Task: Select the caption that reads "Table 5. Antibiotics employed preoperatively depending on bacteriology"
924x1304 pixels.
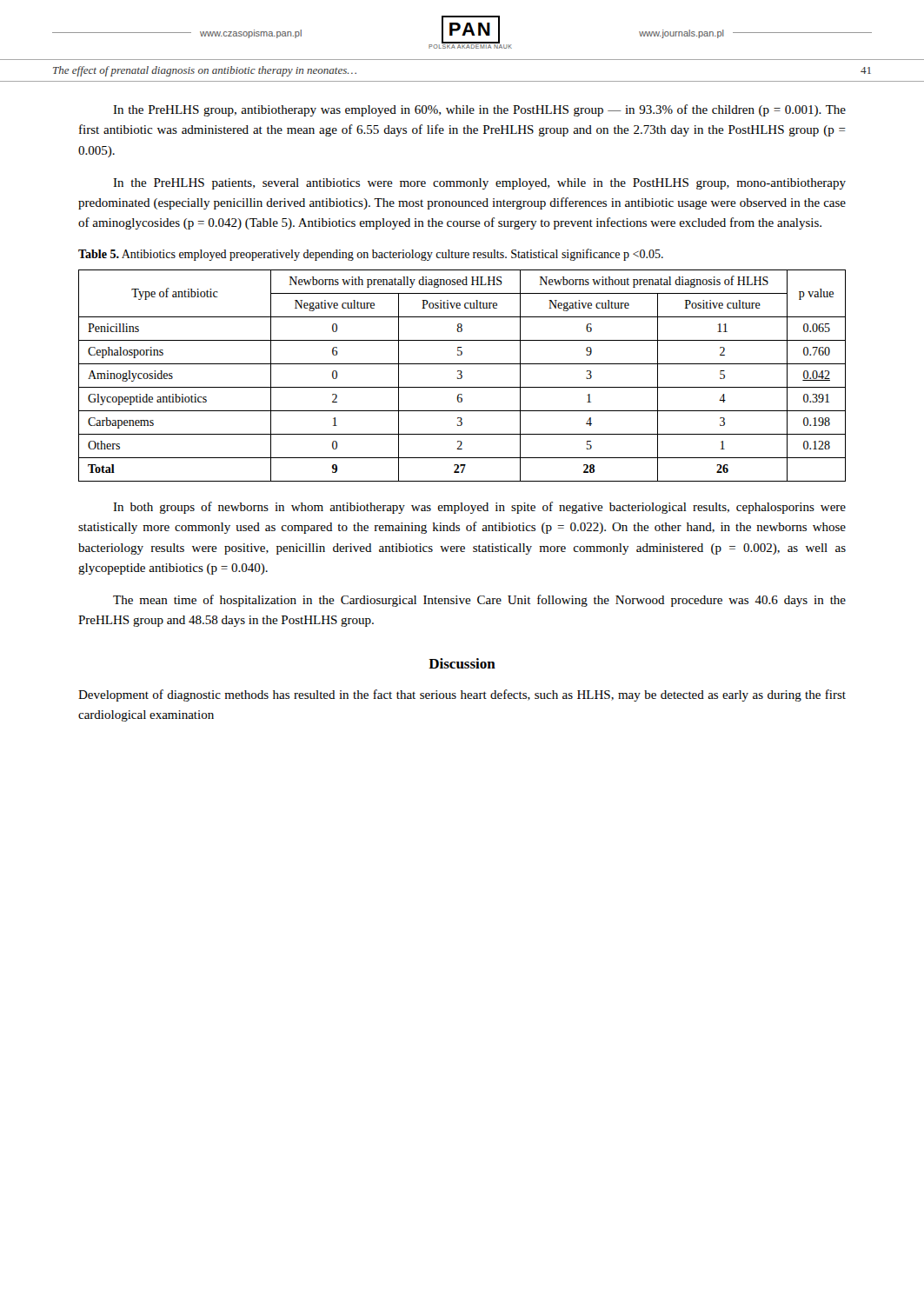Action: 371,254
